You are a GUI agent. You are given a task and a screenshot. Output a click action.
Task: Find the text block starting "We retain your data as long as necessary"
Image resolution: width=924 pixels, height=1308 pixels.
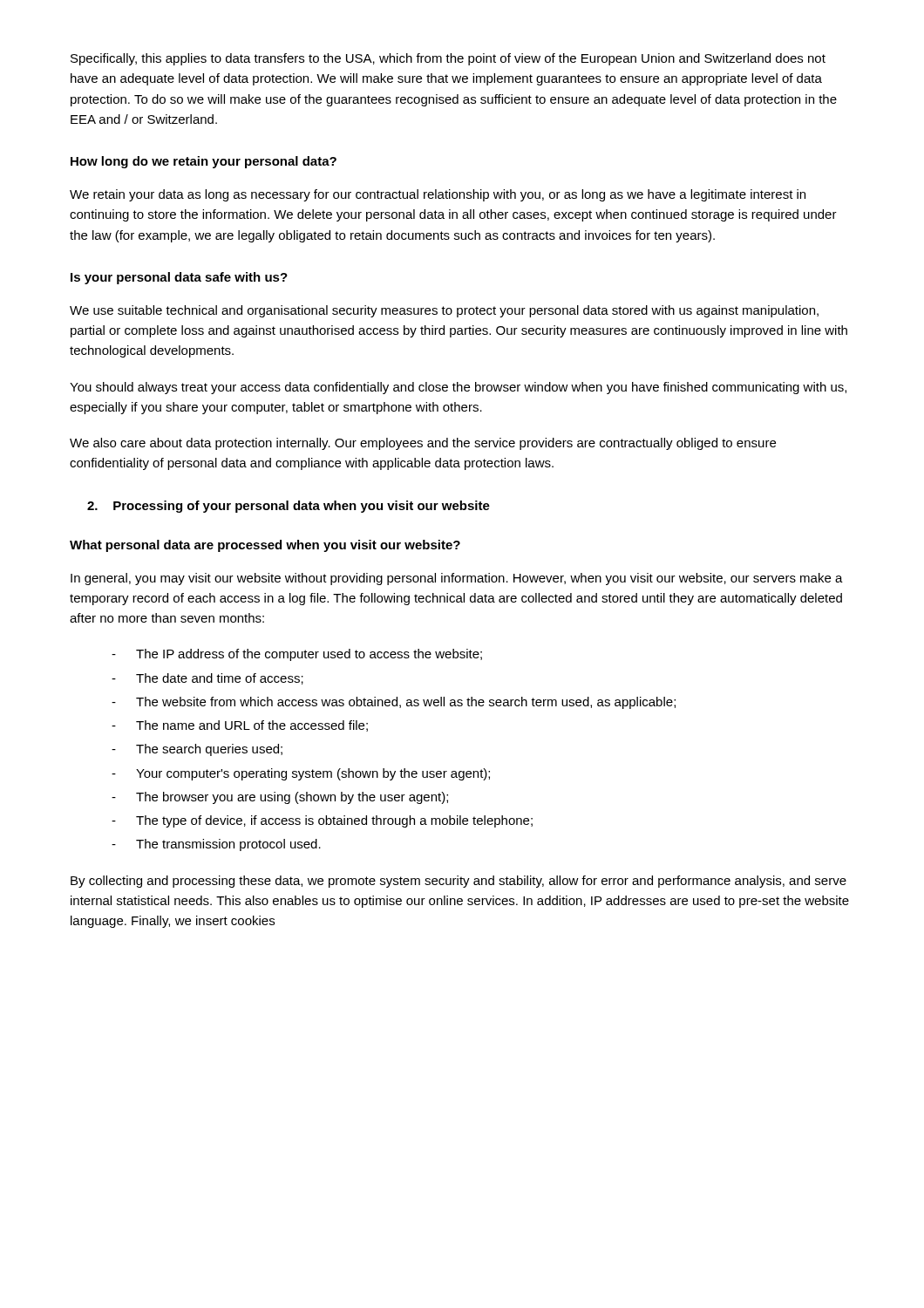point(453,214)
